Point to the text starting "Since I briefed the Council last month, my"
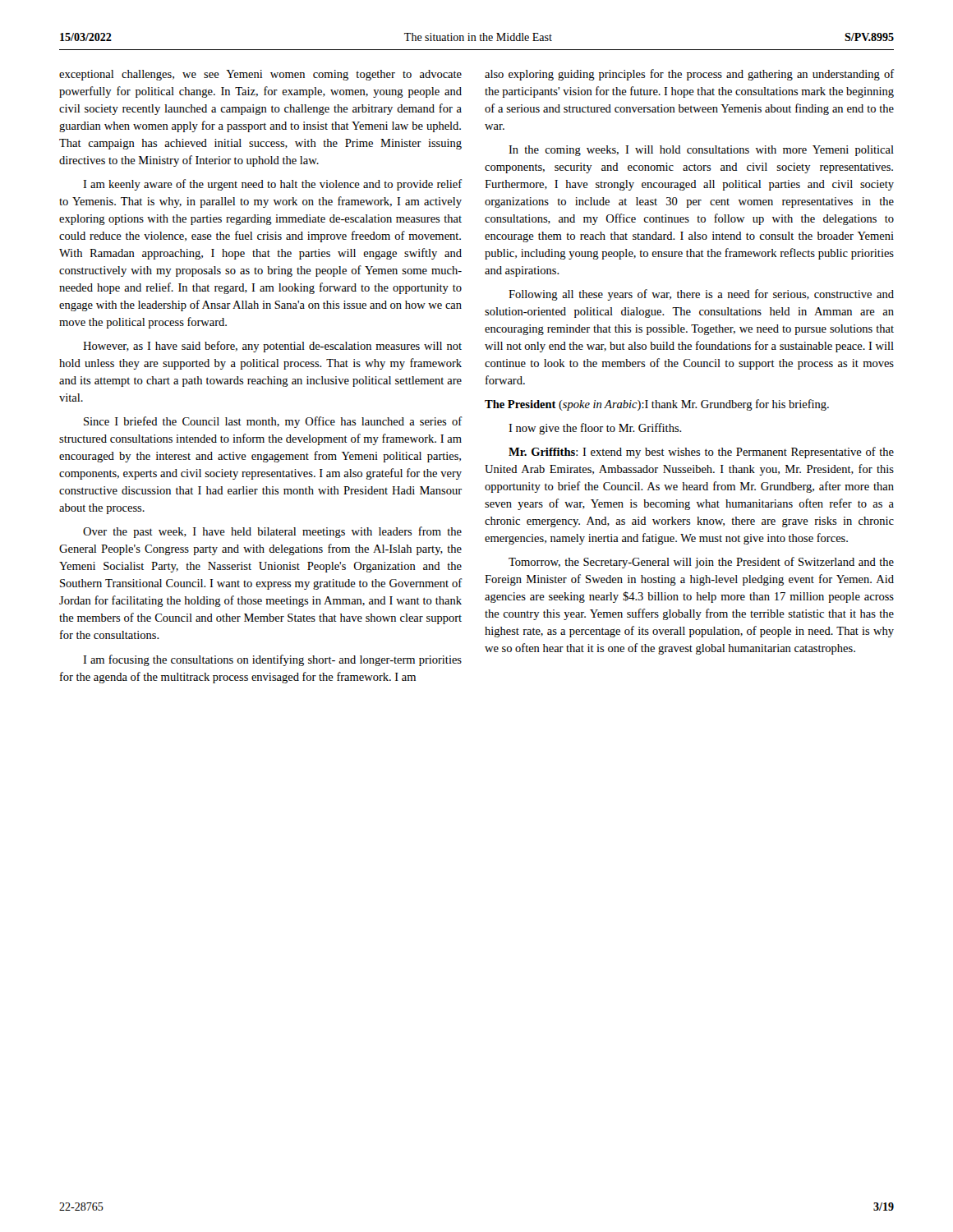The image size is (953, 1232). pyautogui.click(x=260, y=465)
